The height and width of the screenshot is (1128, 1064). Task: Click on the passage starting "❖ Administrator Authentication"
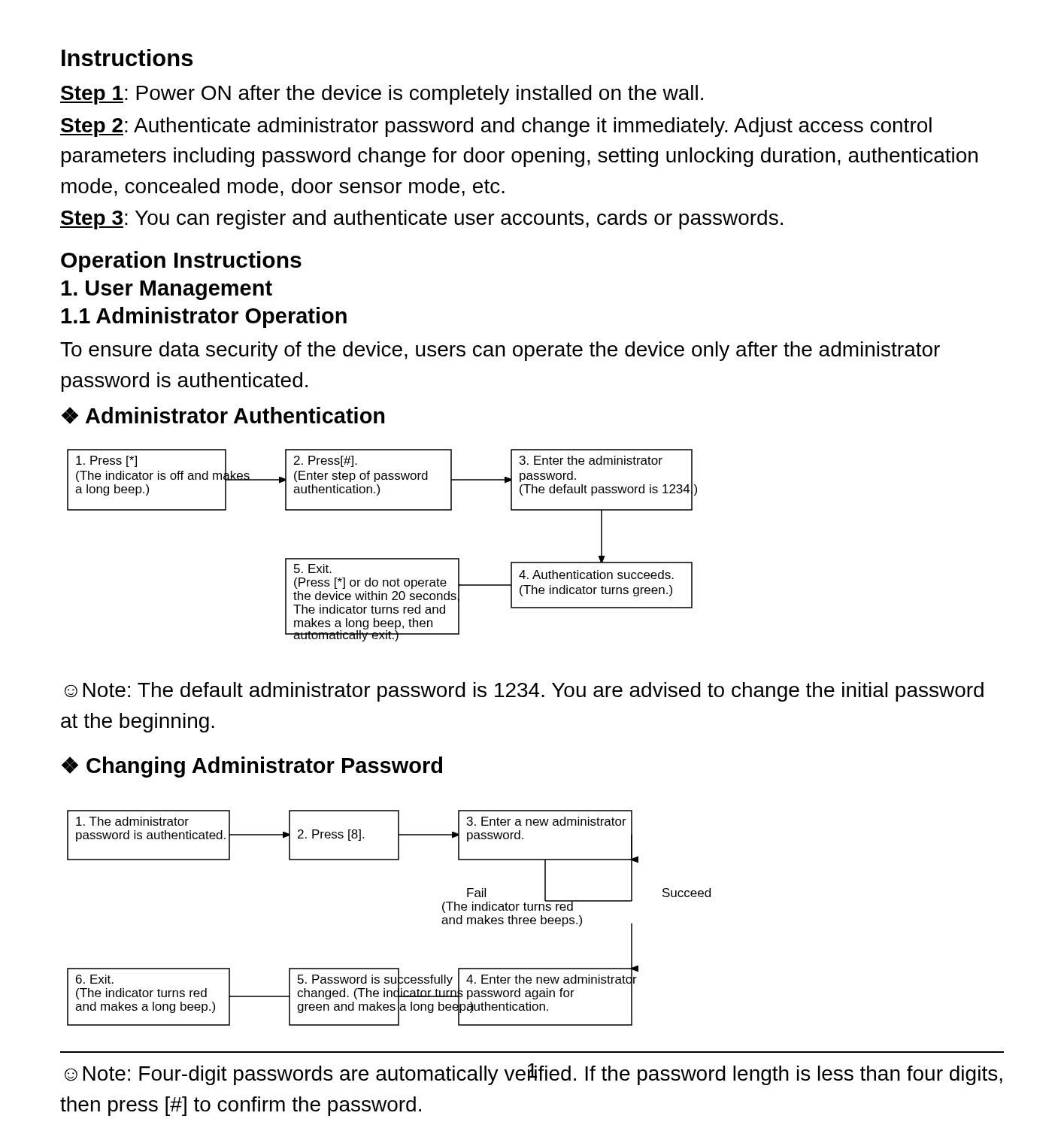click(223, 416)
